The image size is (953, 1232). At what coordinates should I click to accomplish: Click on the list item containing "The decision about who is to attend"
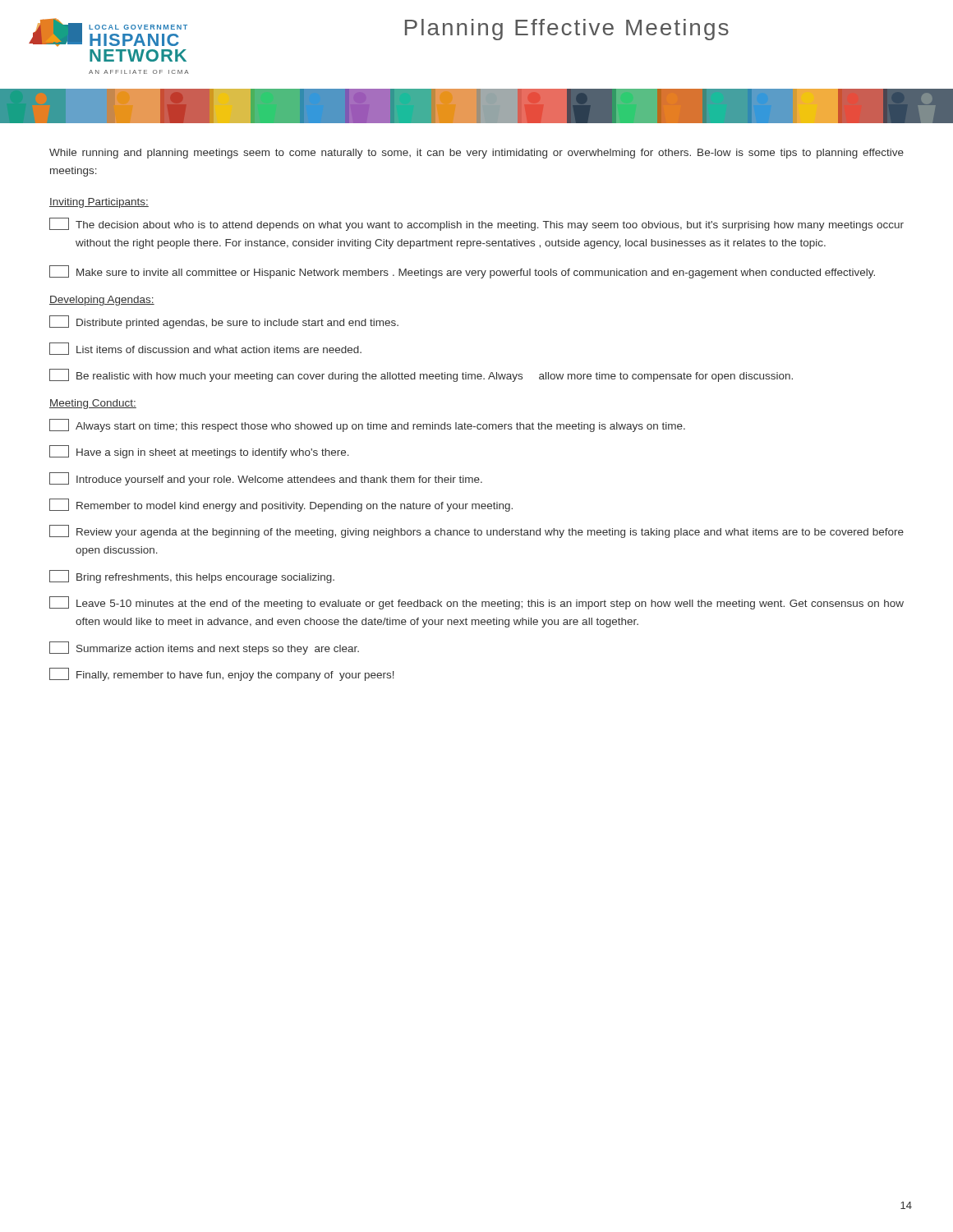476,234
